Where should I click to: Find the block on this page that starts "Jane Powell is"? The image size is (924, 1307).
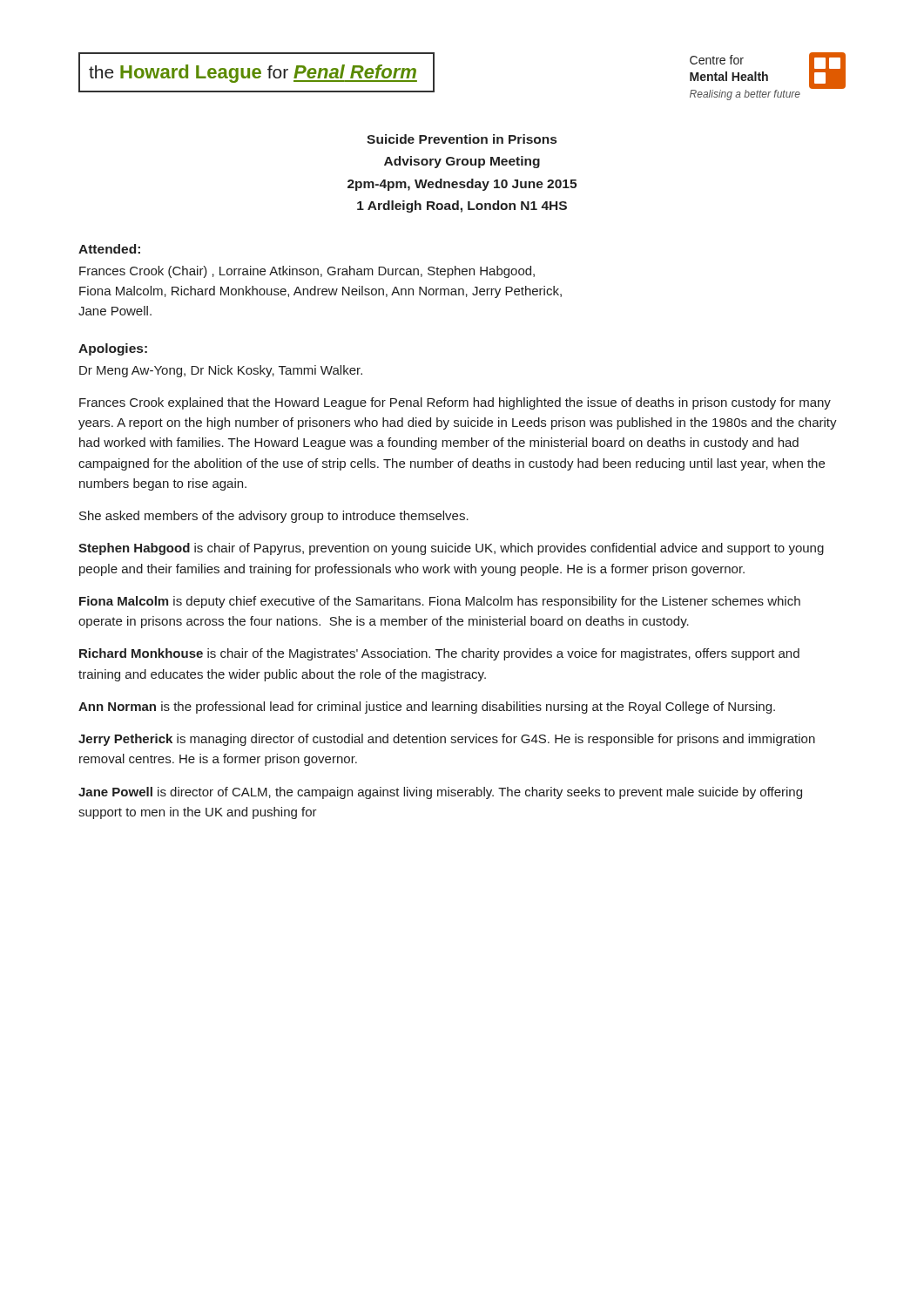click(441, 801)
